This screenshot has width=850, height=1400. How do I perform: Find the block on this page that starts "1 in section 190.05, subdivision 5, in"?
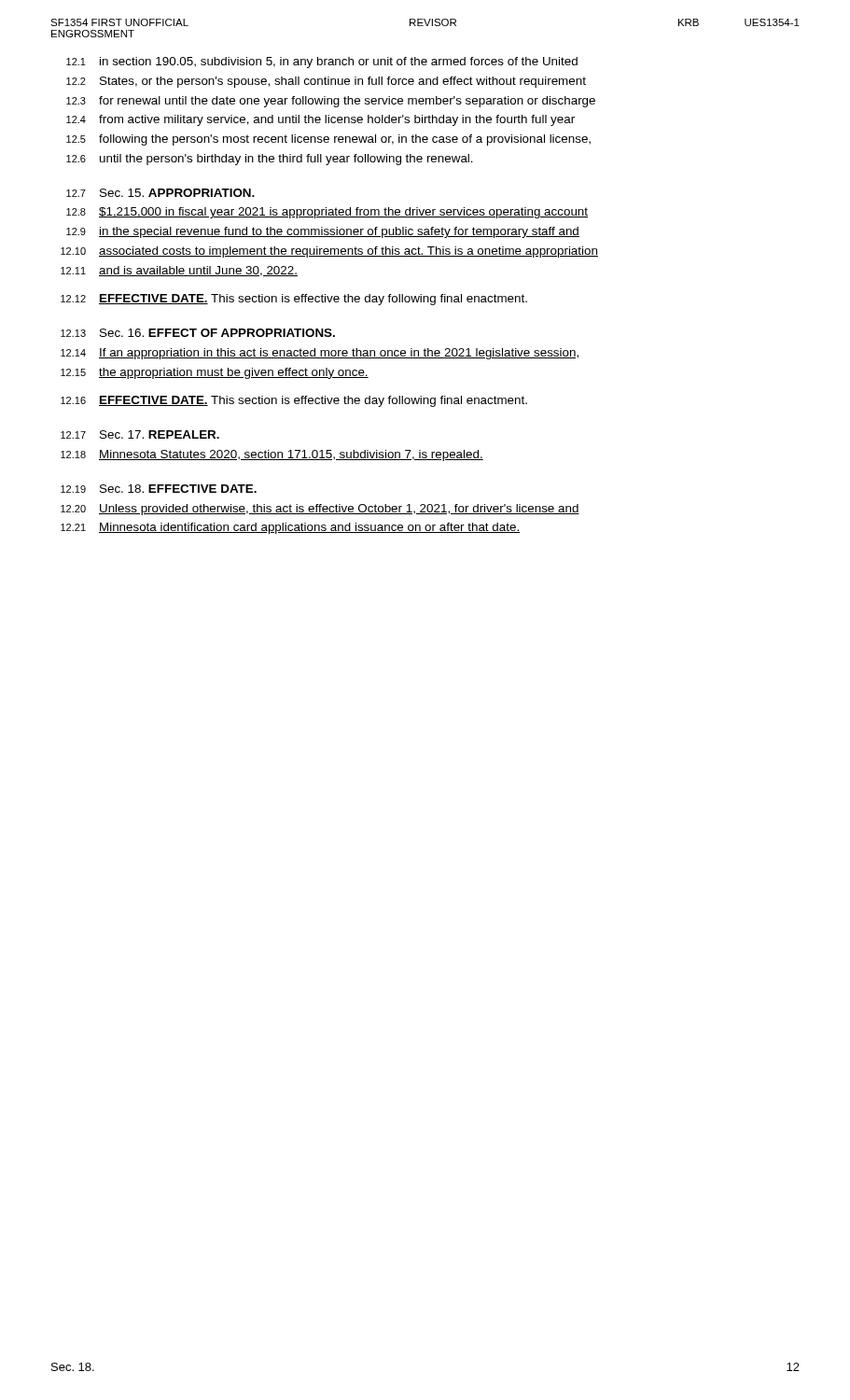(x=425, y=110)
